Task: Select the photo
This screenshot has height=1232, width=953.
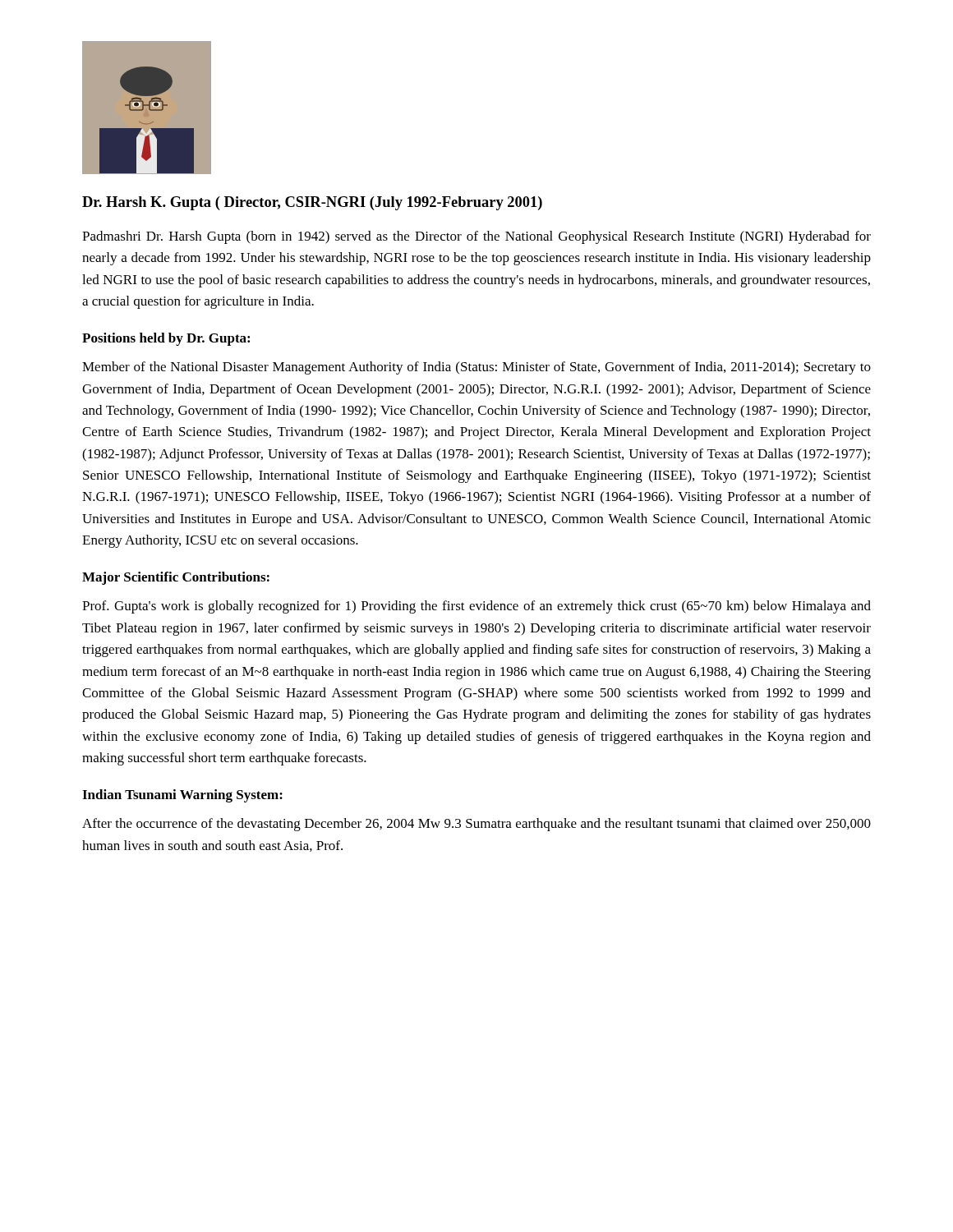Action: coord(476,108)
